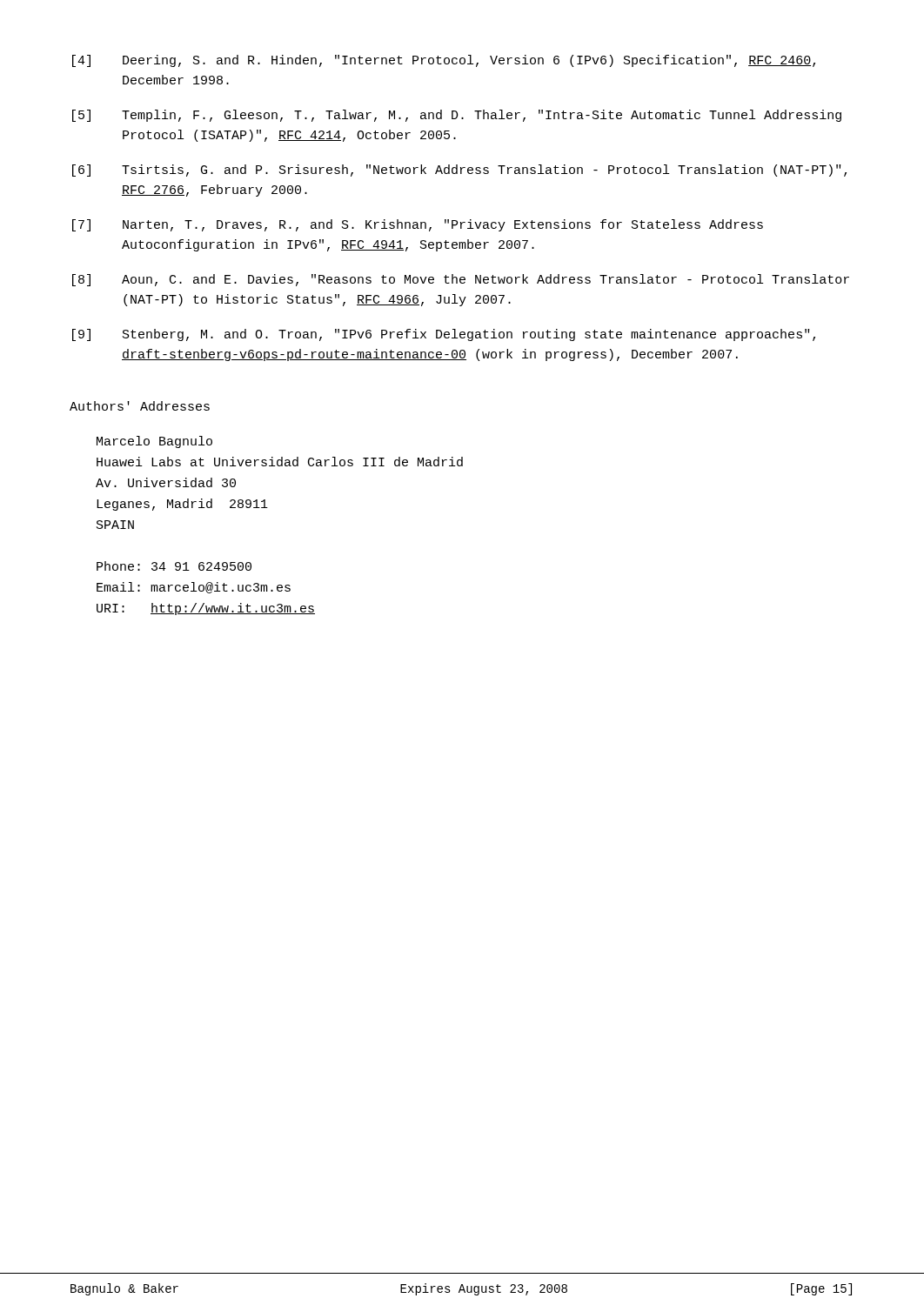Click on the list item that says "[5] Templin, F., Gleeson, T., Talwar, M., and"
924x1305 pixels.
click(x=462, y=127)
